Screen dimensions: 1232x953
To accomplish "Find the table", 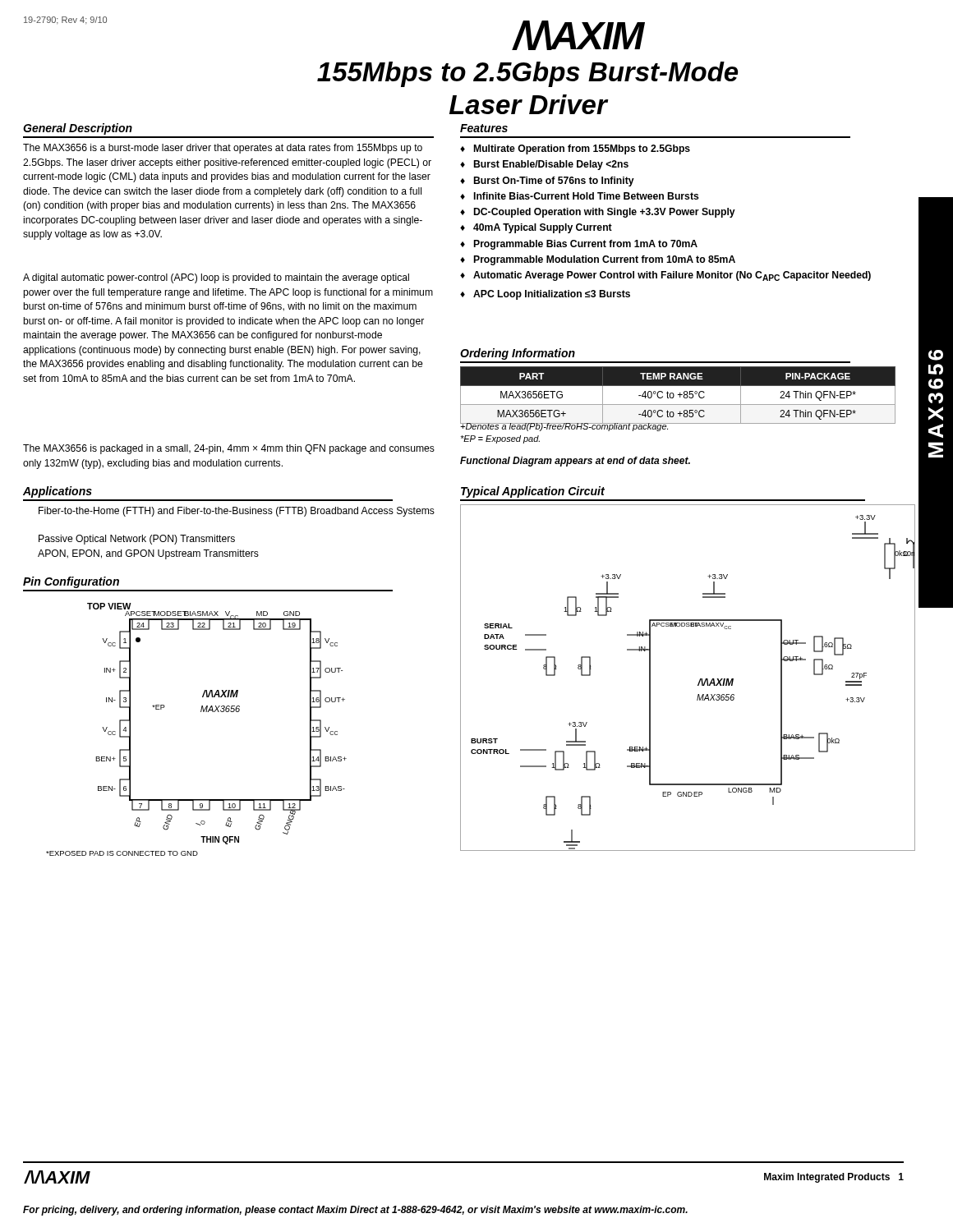I will click(678, 395).
